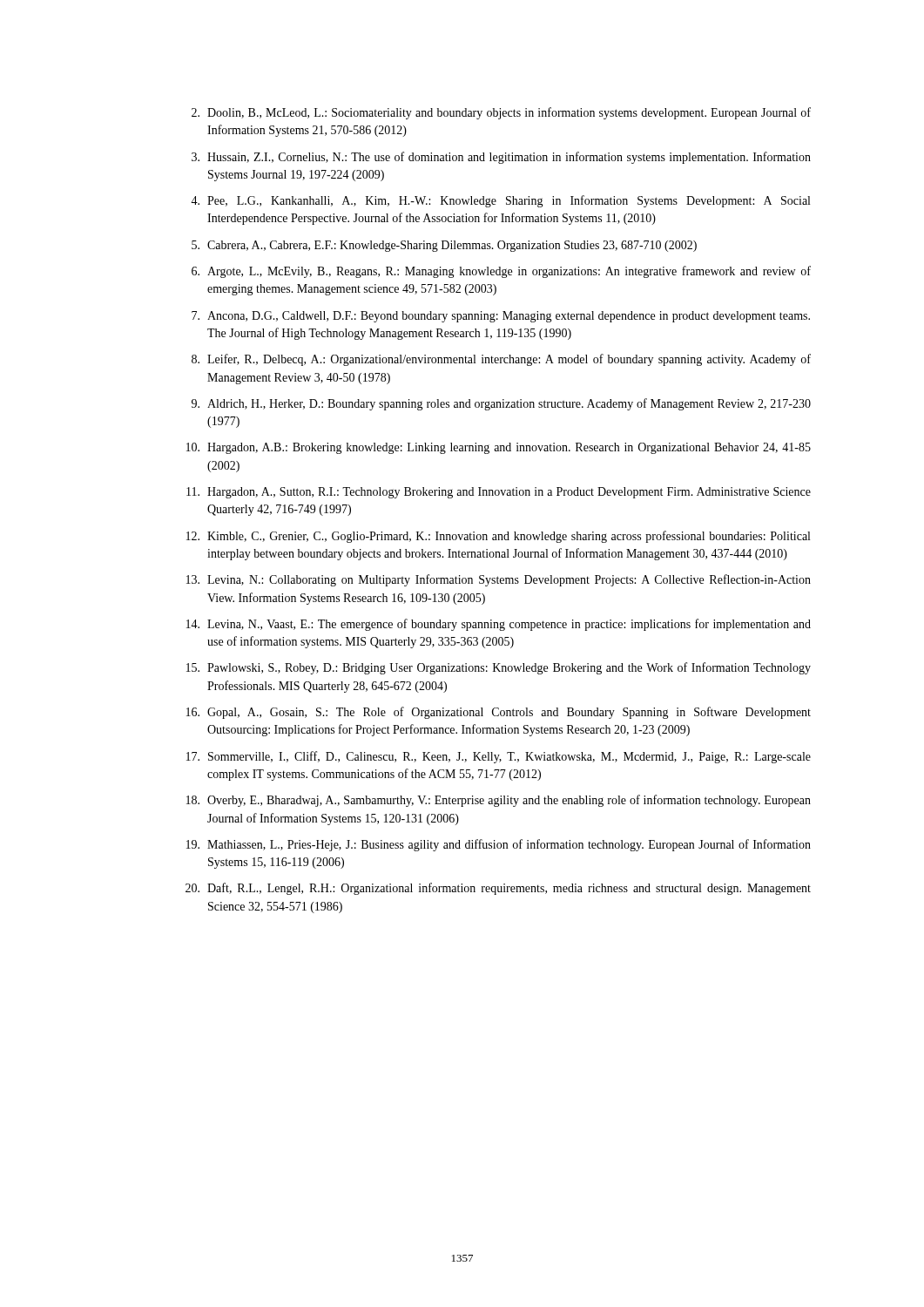The height and width of the screenshot is (1307, 924).
Task: Point to the block beginning "20. Daft, R.L., Lengel,"
Action: (x=492, y=898)
